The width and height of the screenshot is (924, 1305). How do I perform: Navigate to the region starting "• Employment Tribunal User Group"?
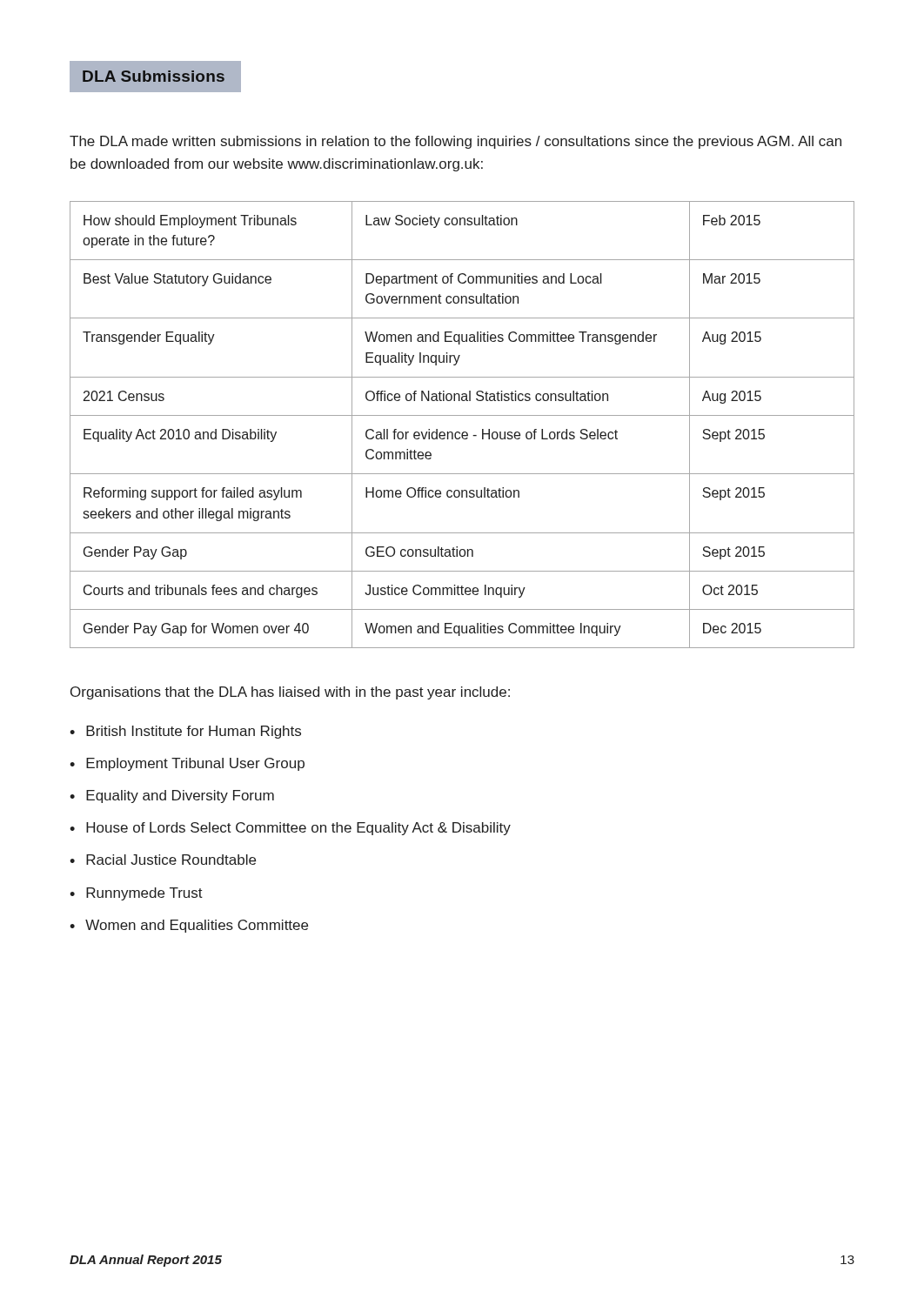tap(187, 764)
